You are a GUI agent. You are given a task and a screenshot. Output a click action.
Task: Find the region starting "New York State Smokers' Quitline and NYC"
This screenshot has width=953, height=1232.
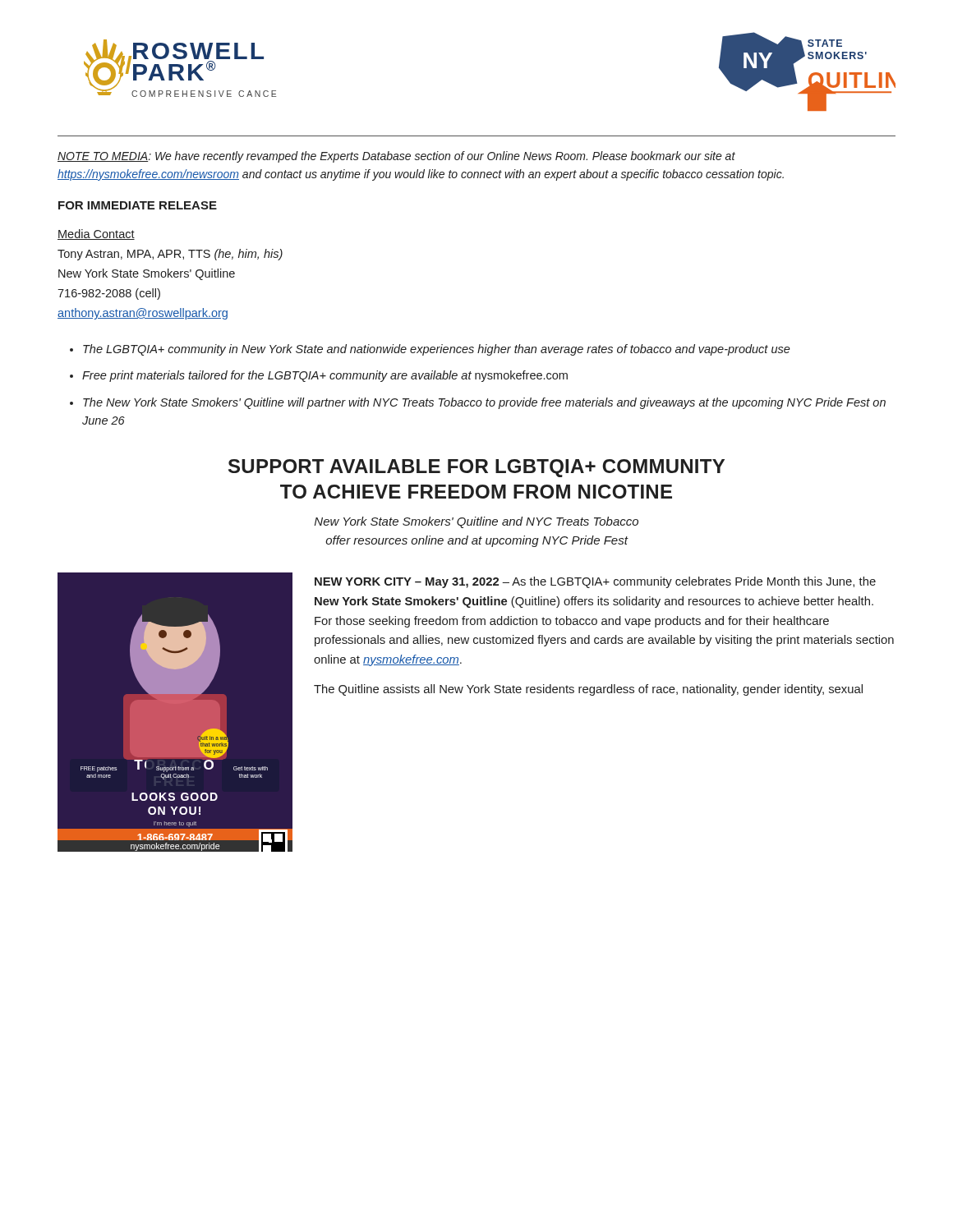coord(476,531)
